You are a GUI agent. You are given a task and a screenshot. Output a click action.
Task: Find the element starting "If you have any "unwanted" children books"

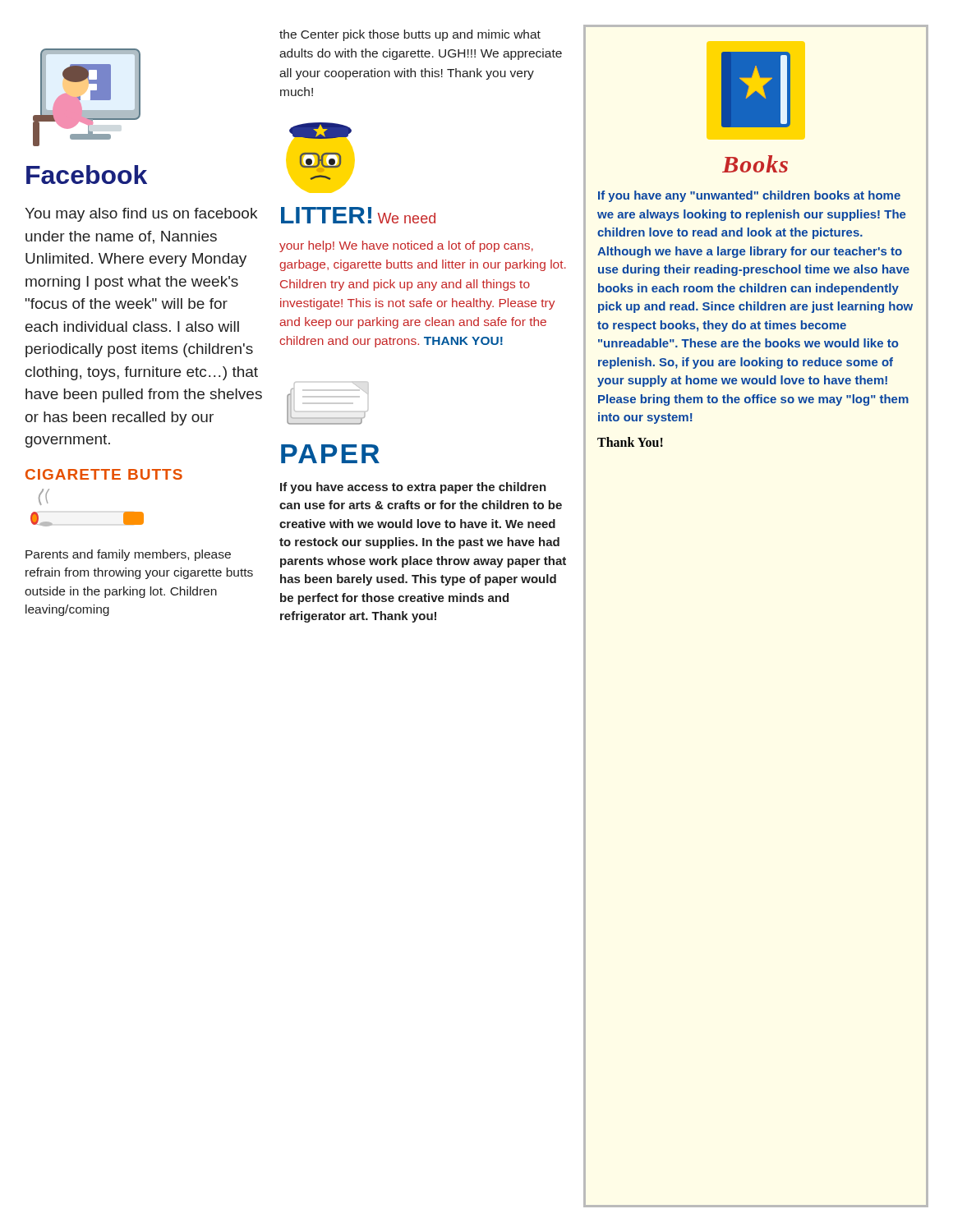pyautogui.click(x=755, y=306)
